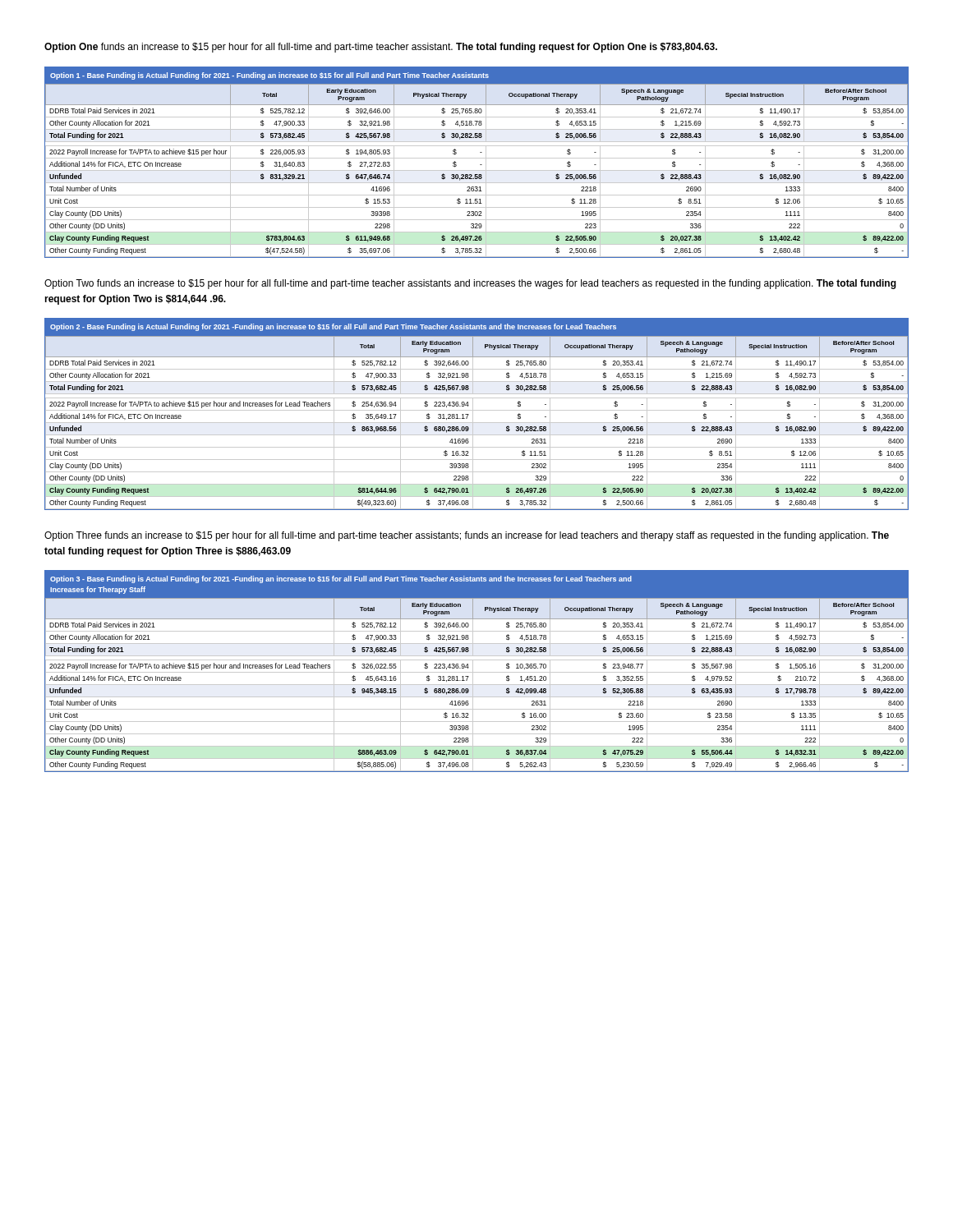This screenshot has width=953, height=1232.
Task: Click on the block starting "Option One funds an"
Action: pyautogui.click(x=381, y=47)
